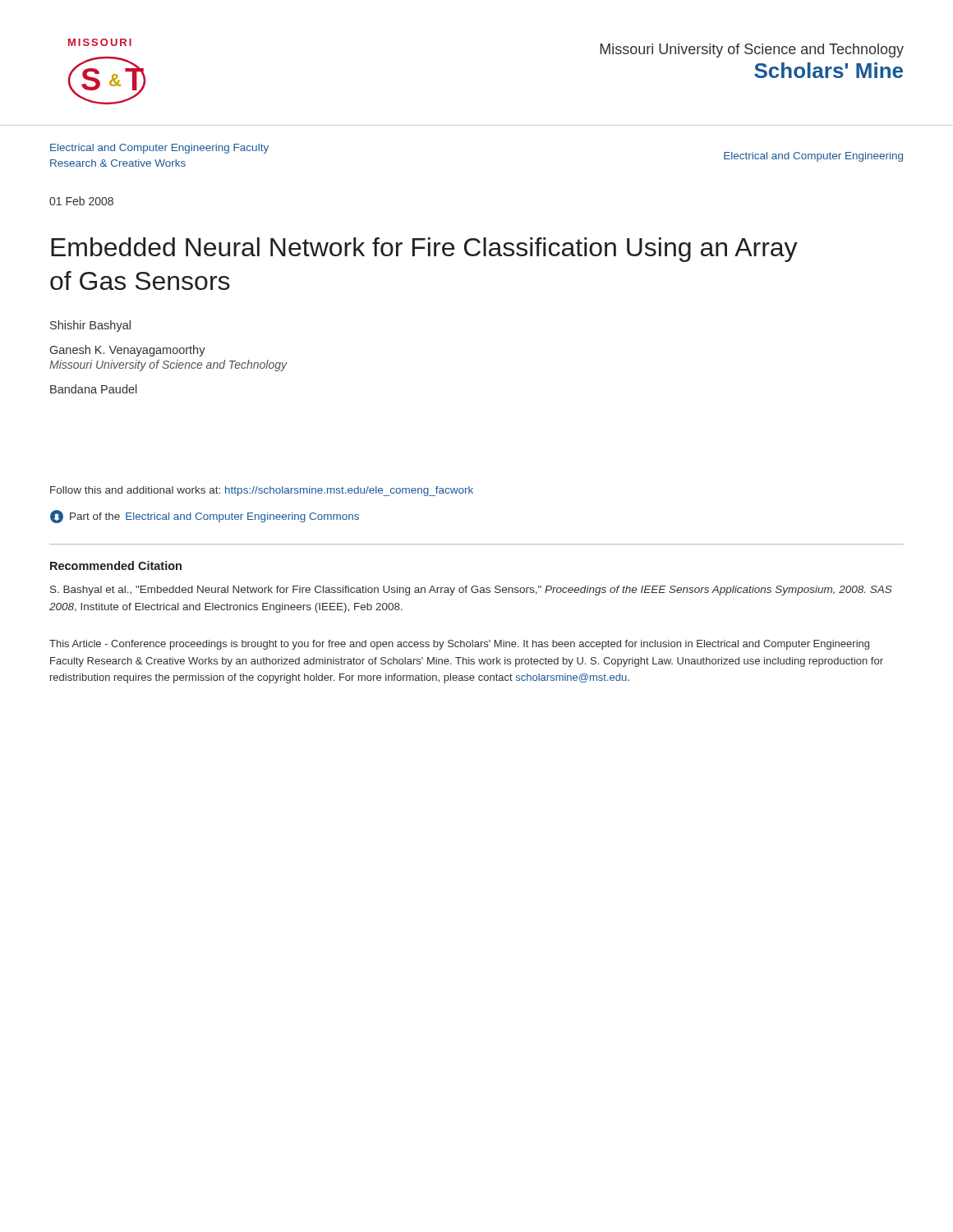Point to the region starting "Ganesh K. Venayagamoorthy Missouri University"

pyautogui.click(x=128, y=351)
